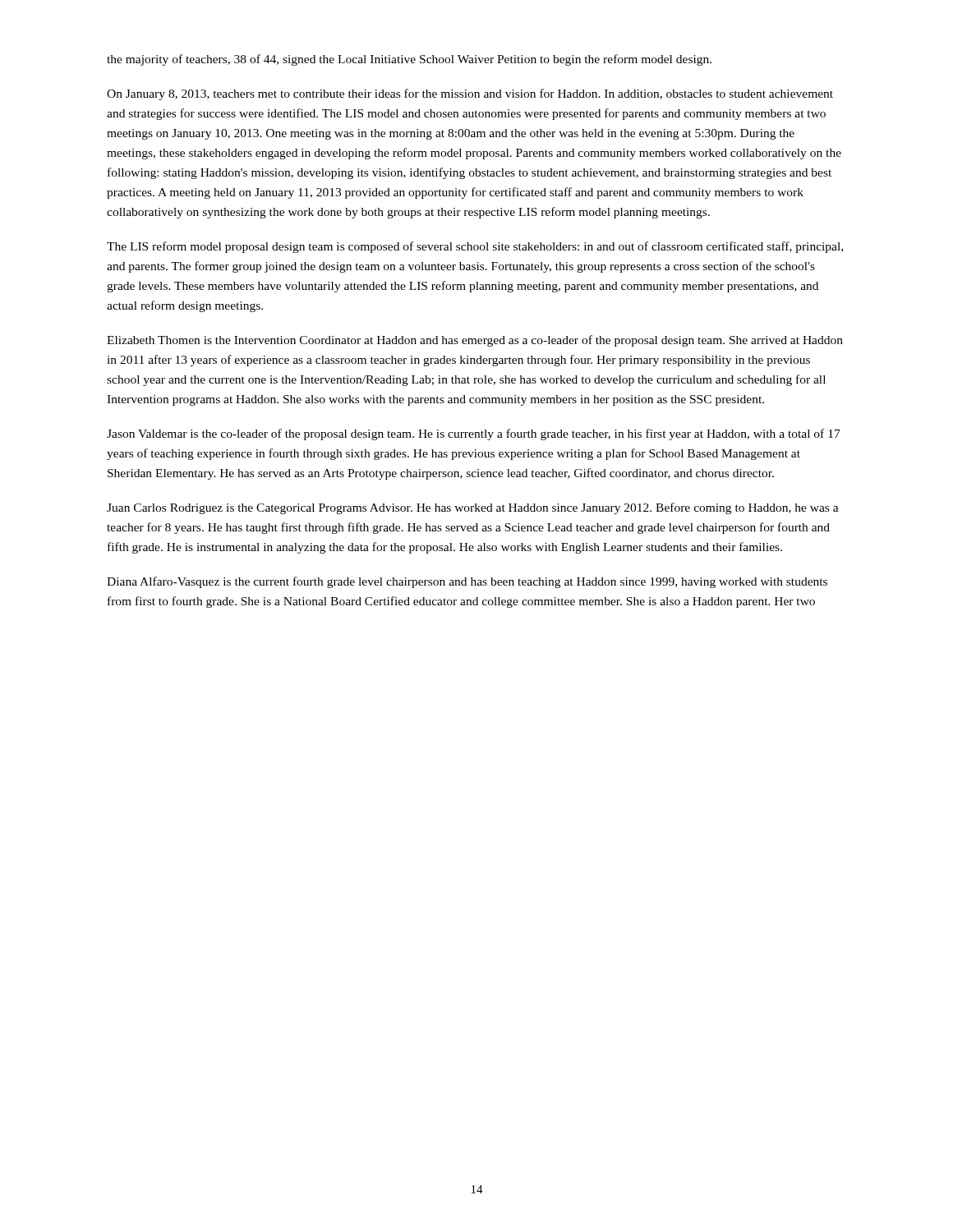
Task: Click on the text block containing "Elizabeth Thomen is the Intervention Coordinator at"
Action: (x=475, y=369)
